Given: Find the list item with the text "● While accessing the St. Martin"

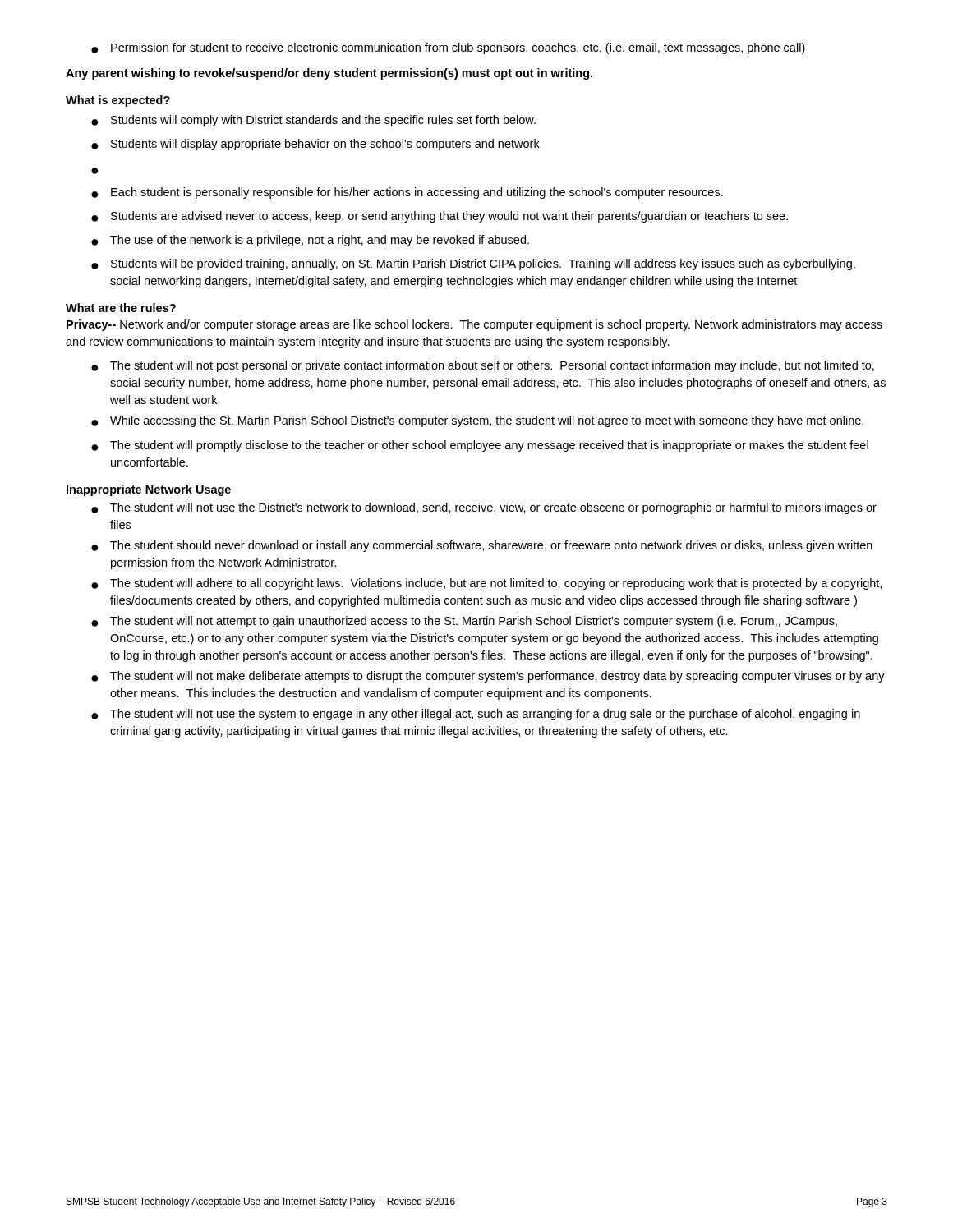Looking at the screenshot, I should (489, 423).
